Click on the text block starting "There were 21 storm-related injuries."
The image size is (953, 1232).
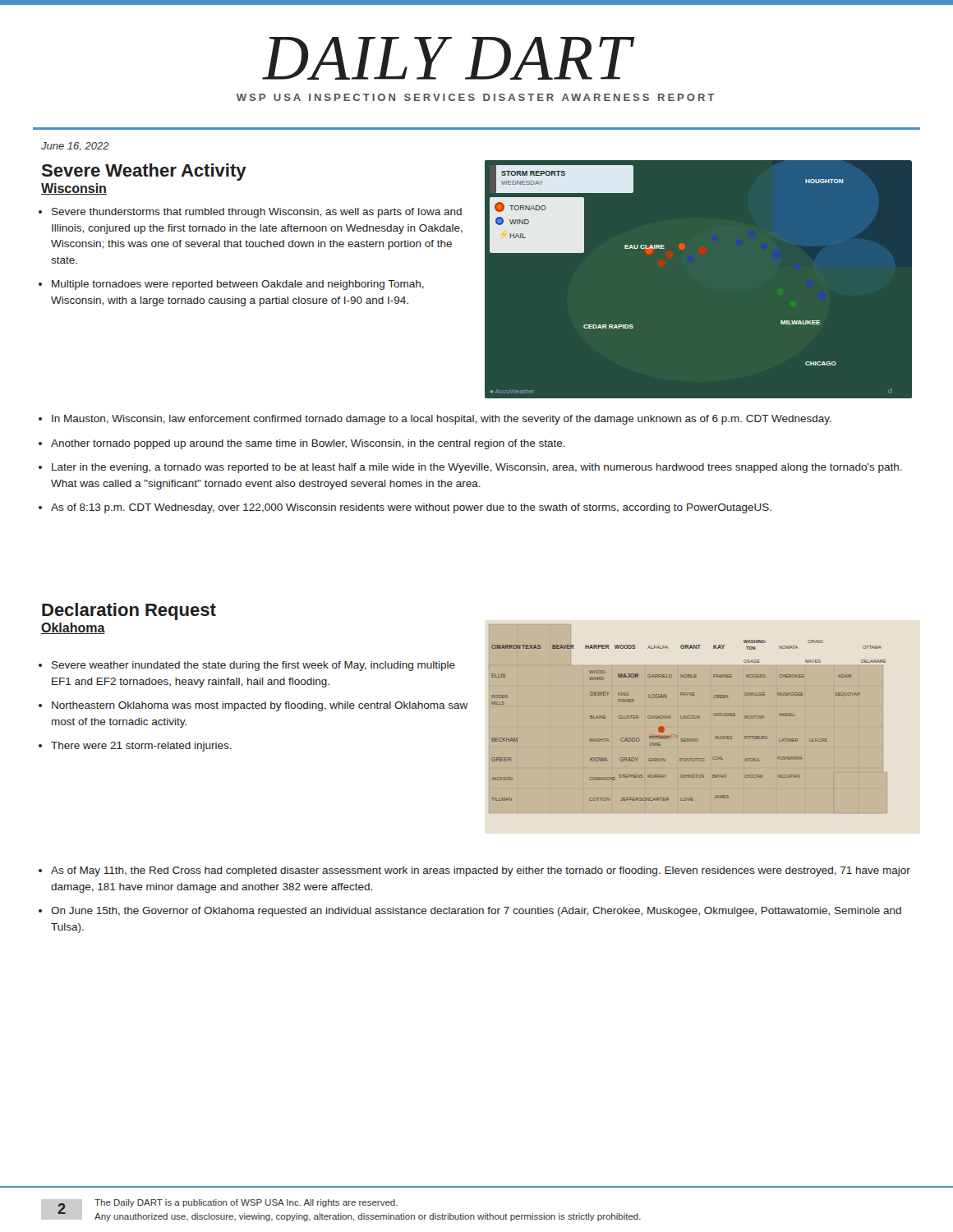pos(142,746)
